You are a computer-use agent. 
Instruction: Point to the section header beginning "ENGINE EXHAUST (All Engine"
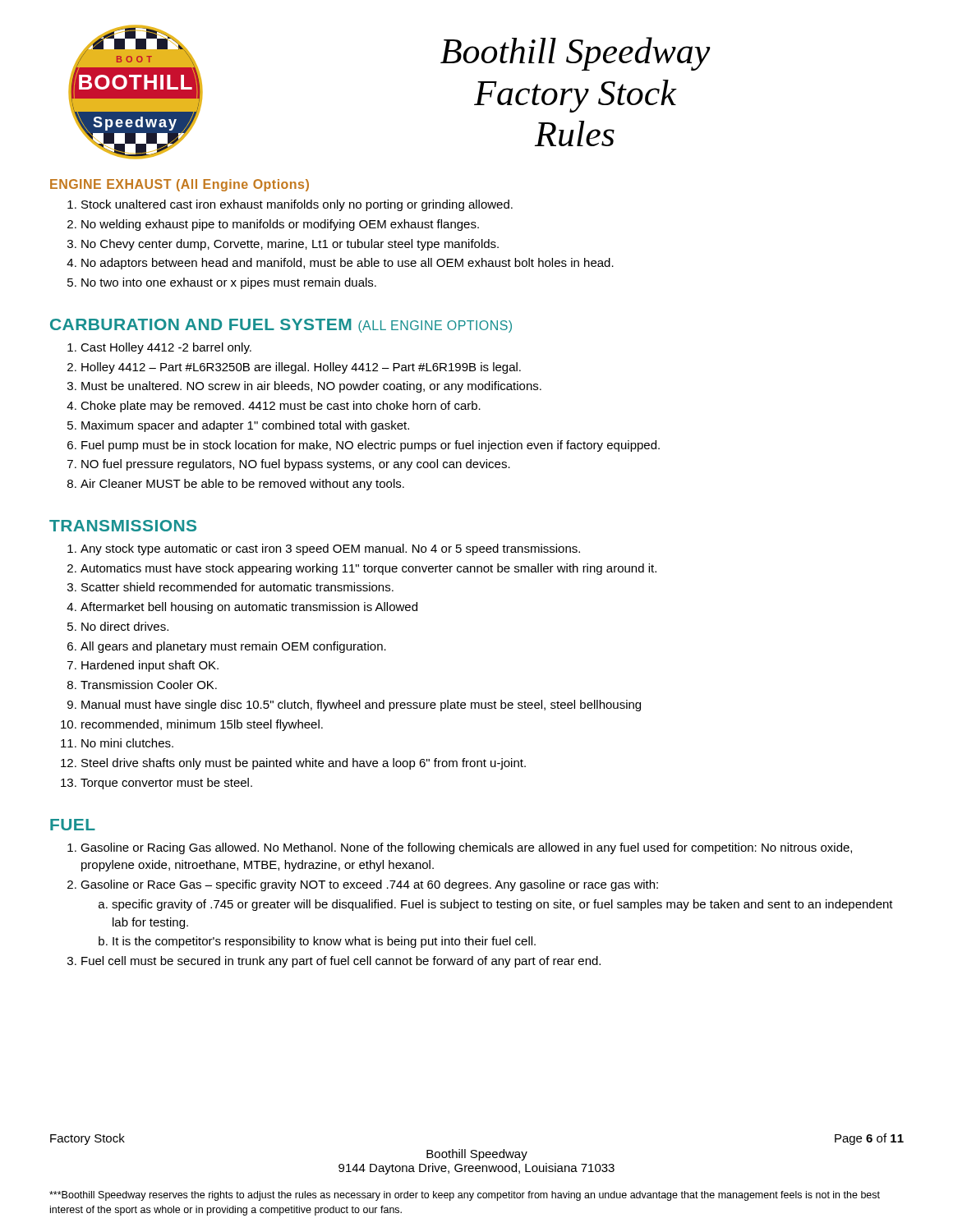pos(180,184)
